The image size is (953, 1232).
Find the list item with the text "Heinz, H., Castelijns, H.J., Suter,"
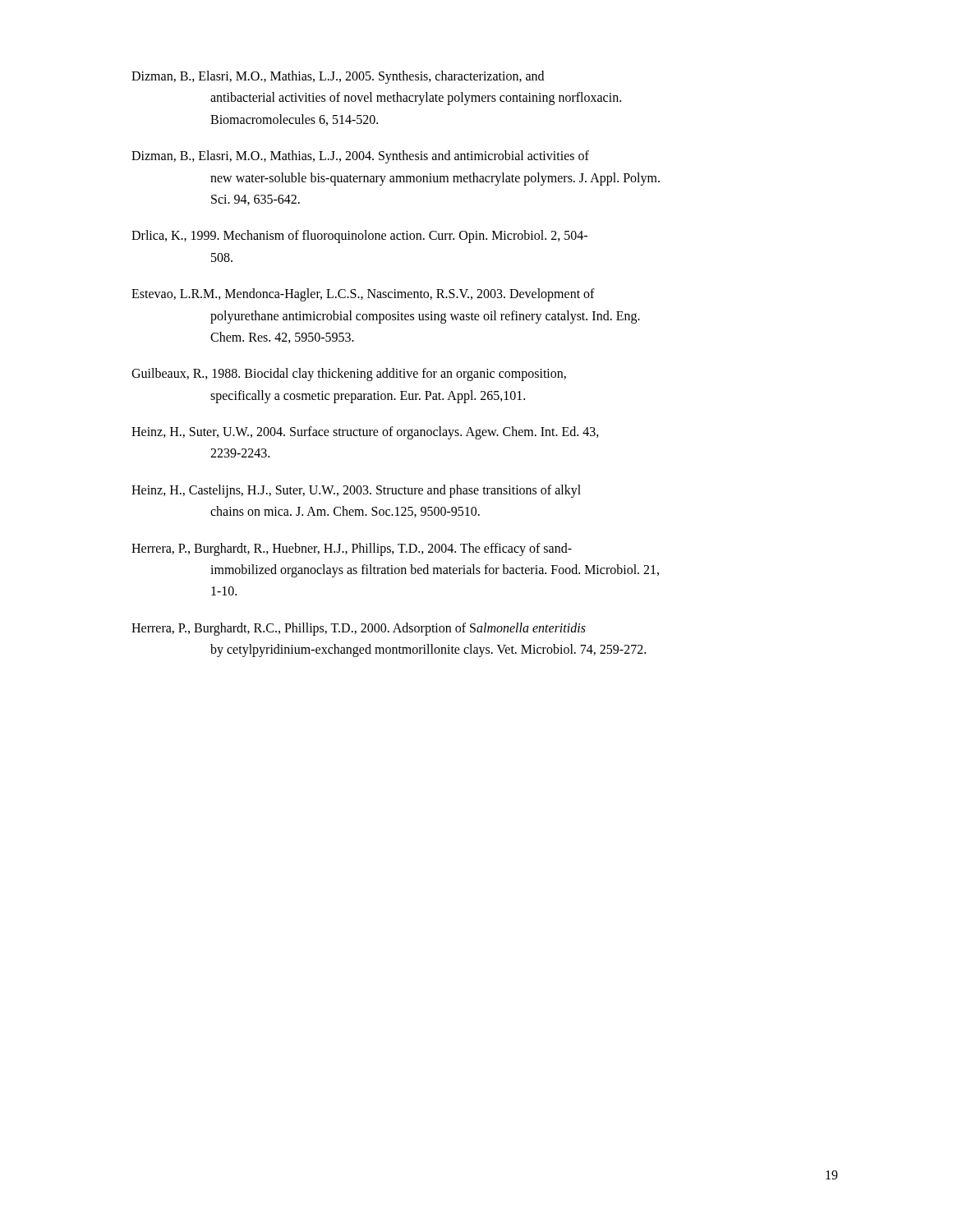485,503
